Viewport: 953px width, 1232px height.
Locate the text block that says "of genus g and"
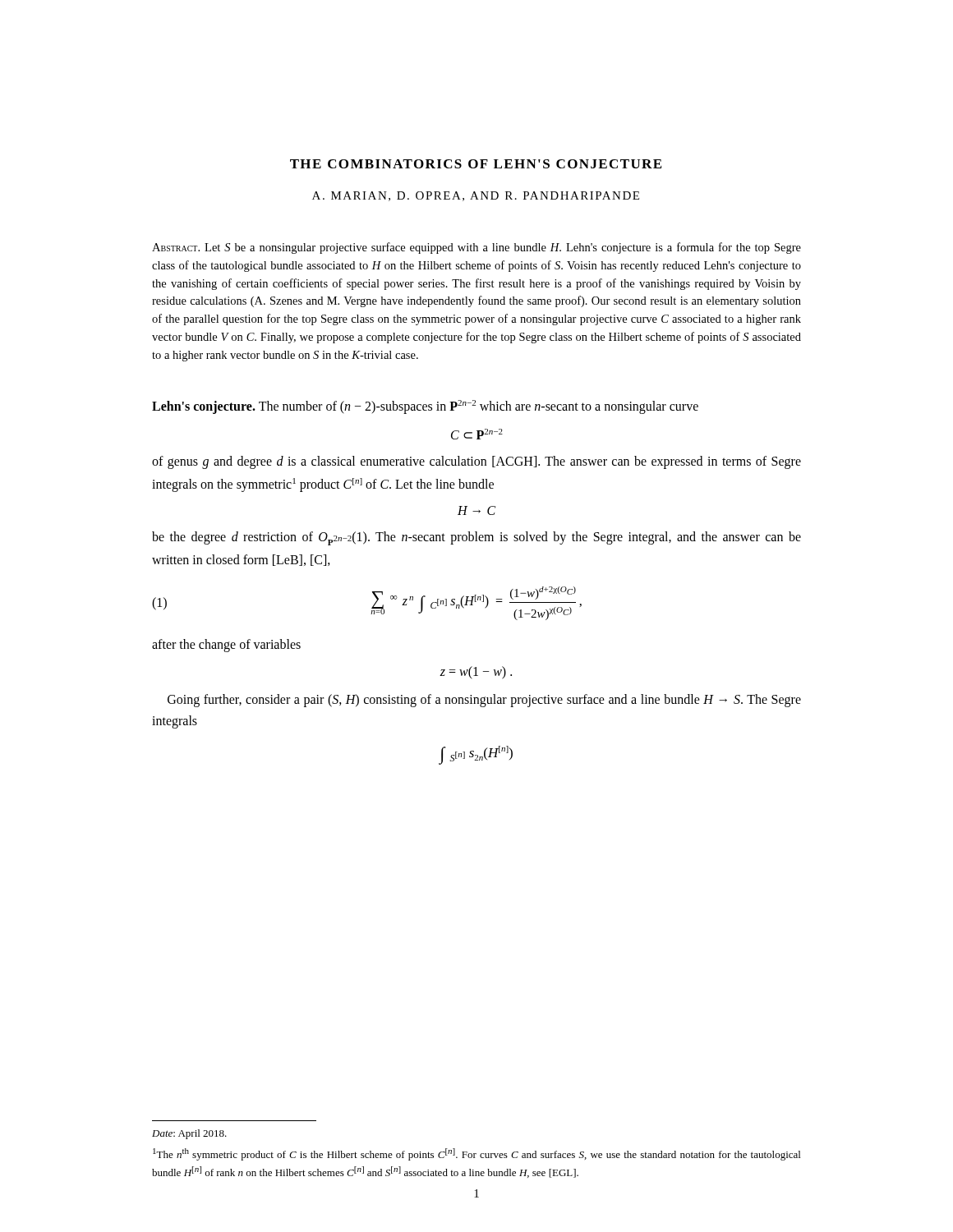coord(476,473)
